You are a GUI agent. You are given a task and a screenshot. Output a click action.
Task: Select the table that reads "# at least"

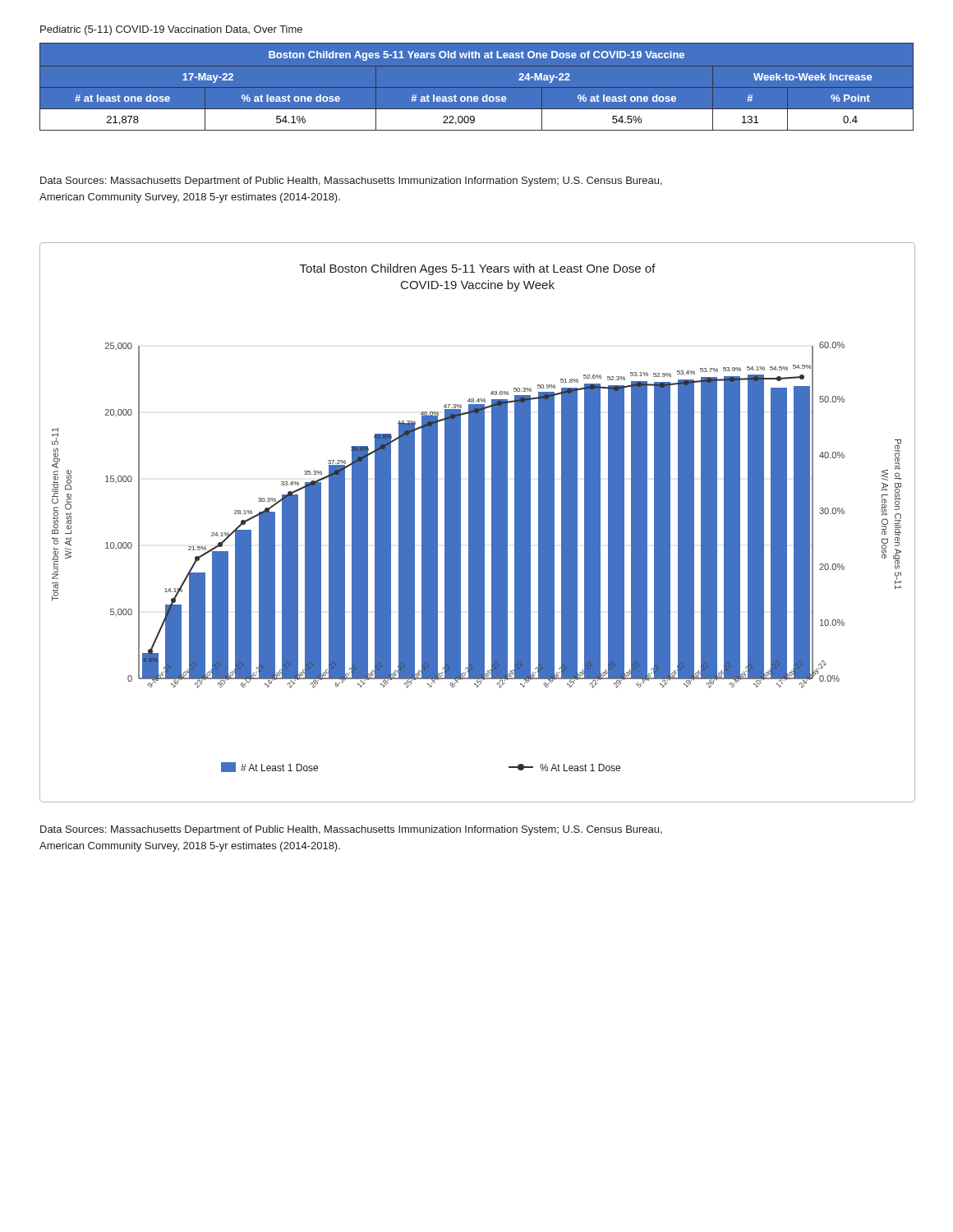coord(476,87)
